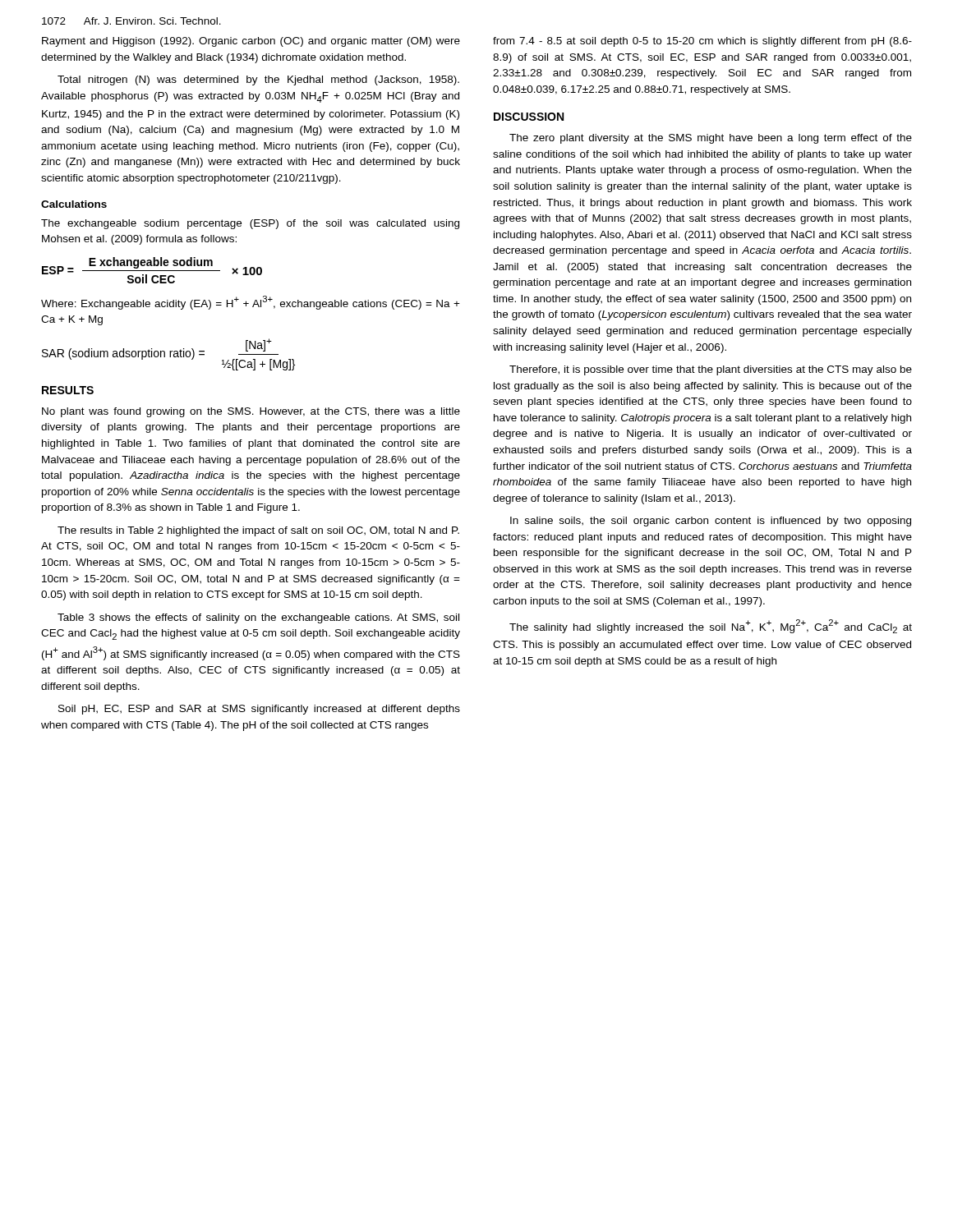The image size is (953, 1232).
Task: Navigate to the element starting "Total nitrogen (N)"
Action: [251, 129]
